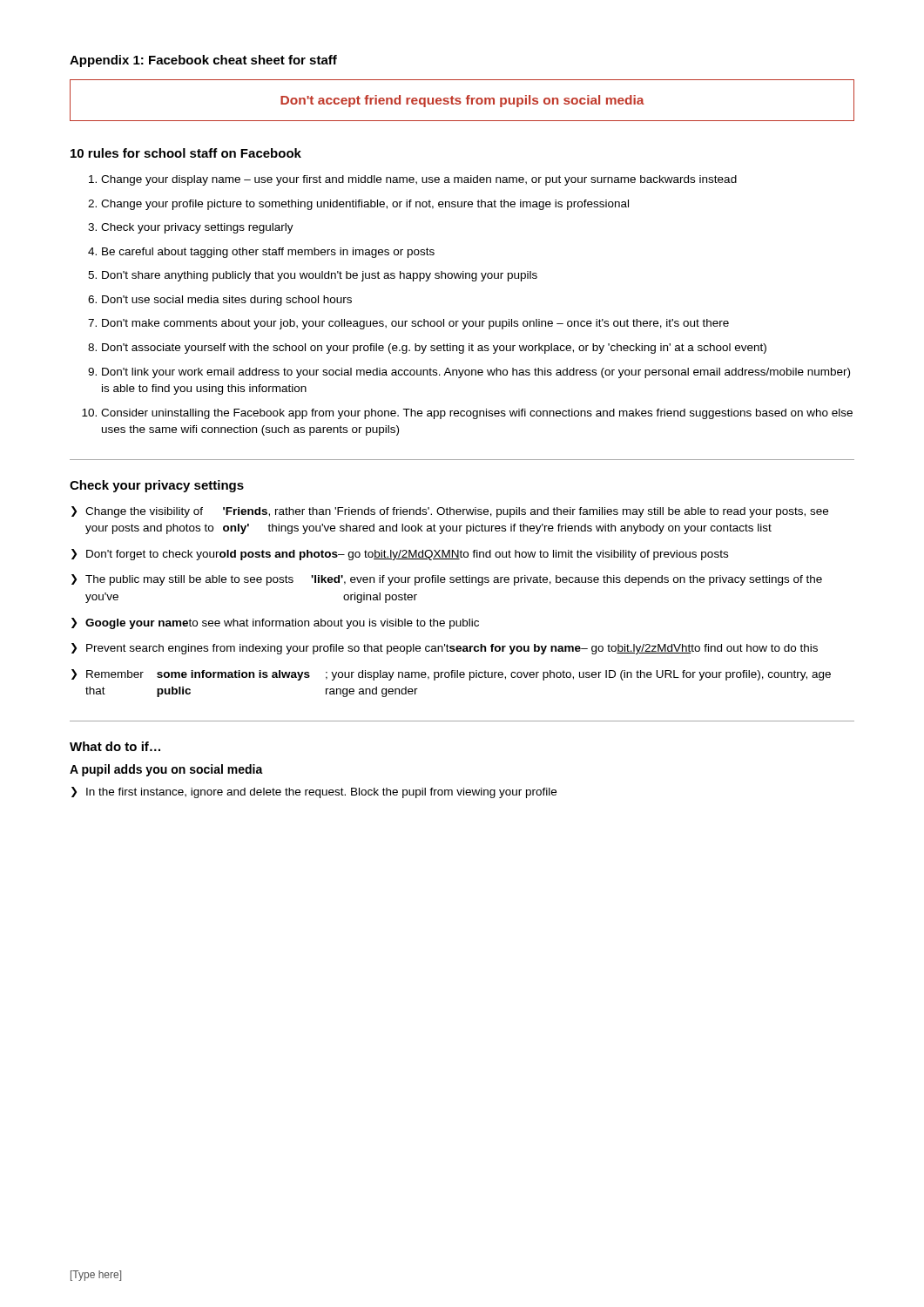This screenshot has height=1307, width=924.
Task: Navigate to the text starting "Change your display name"
Action: (x=413, y=180)
